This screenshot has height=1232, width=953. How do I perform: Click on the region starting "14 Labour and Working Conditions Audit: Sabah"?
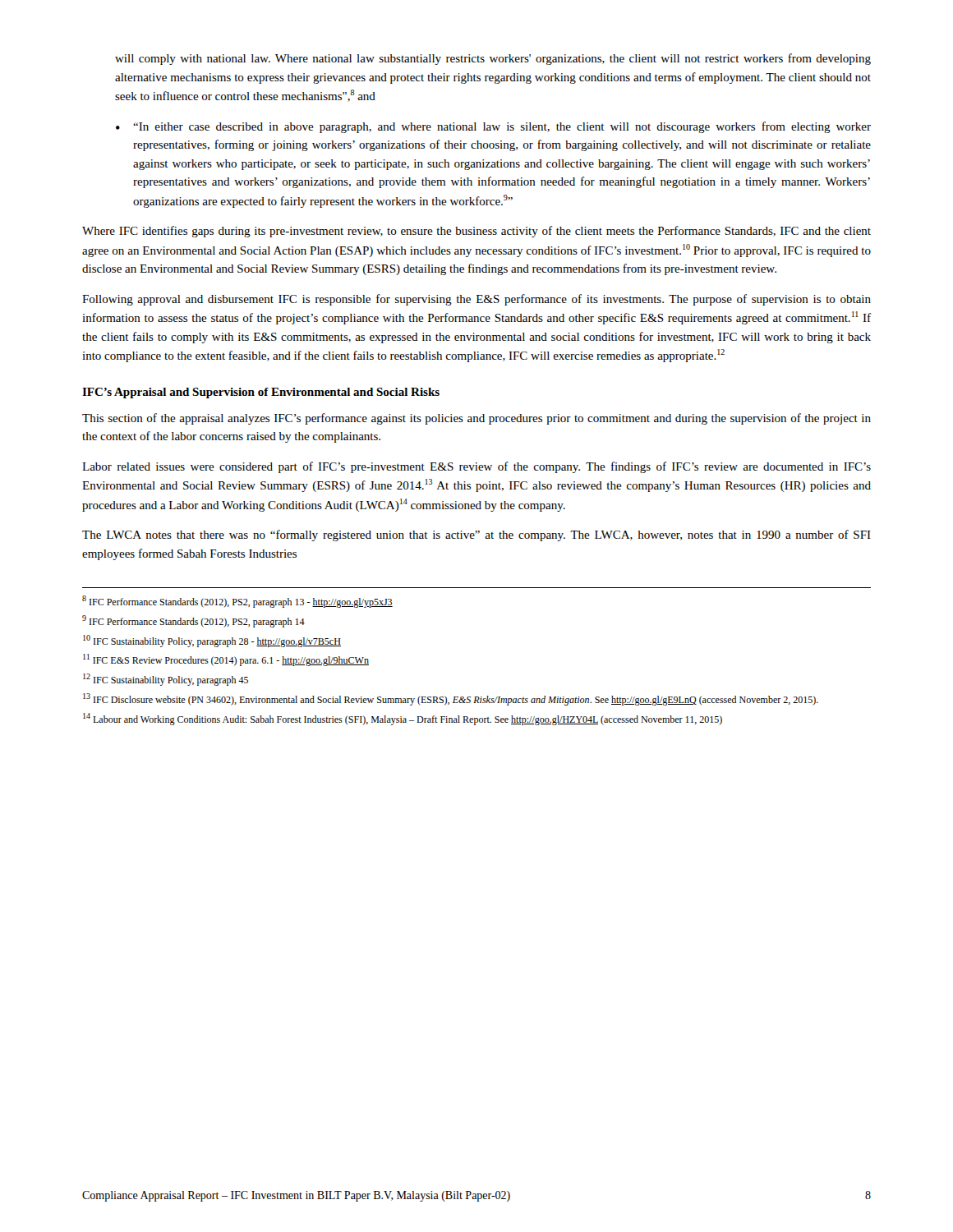pos(402,718)
